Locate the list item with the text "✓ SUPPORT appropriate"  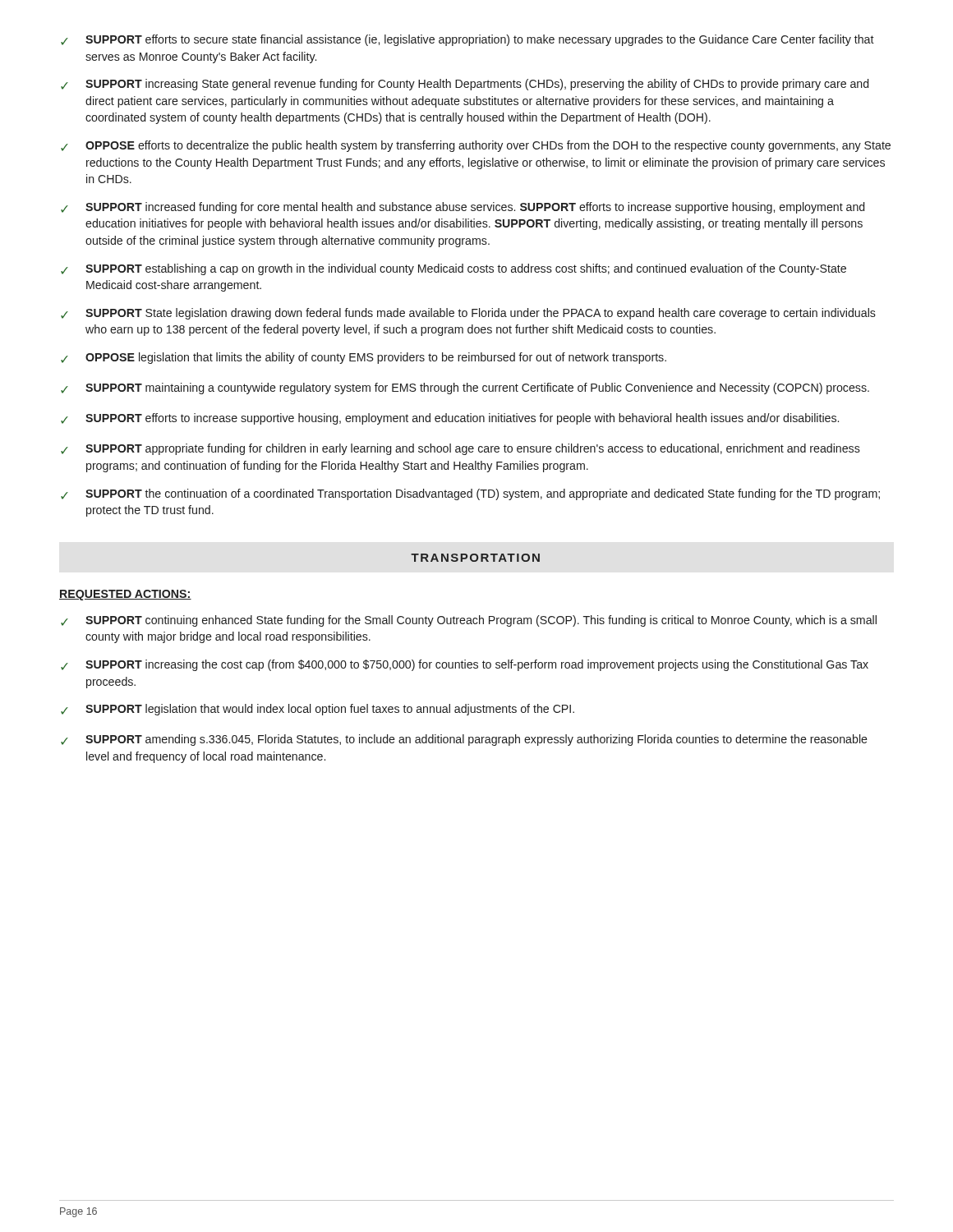[476, 458]
